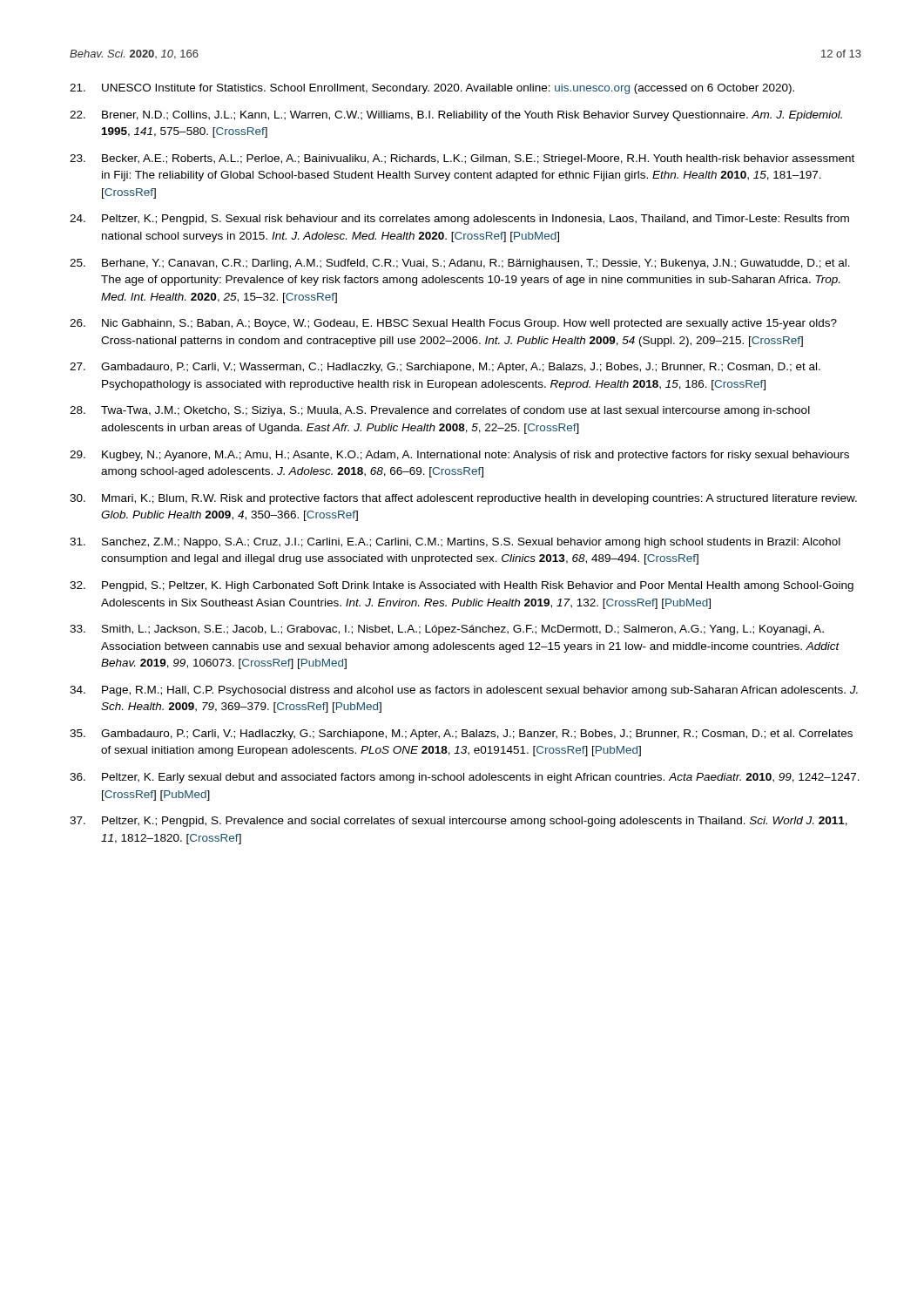This screenshot has height=1307, width=924.
Task: Locate the list item with the text "30. Mmari, K.; Blum,"
Action: (465, 506)
